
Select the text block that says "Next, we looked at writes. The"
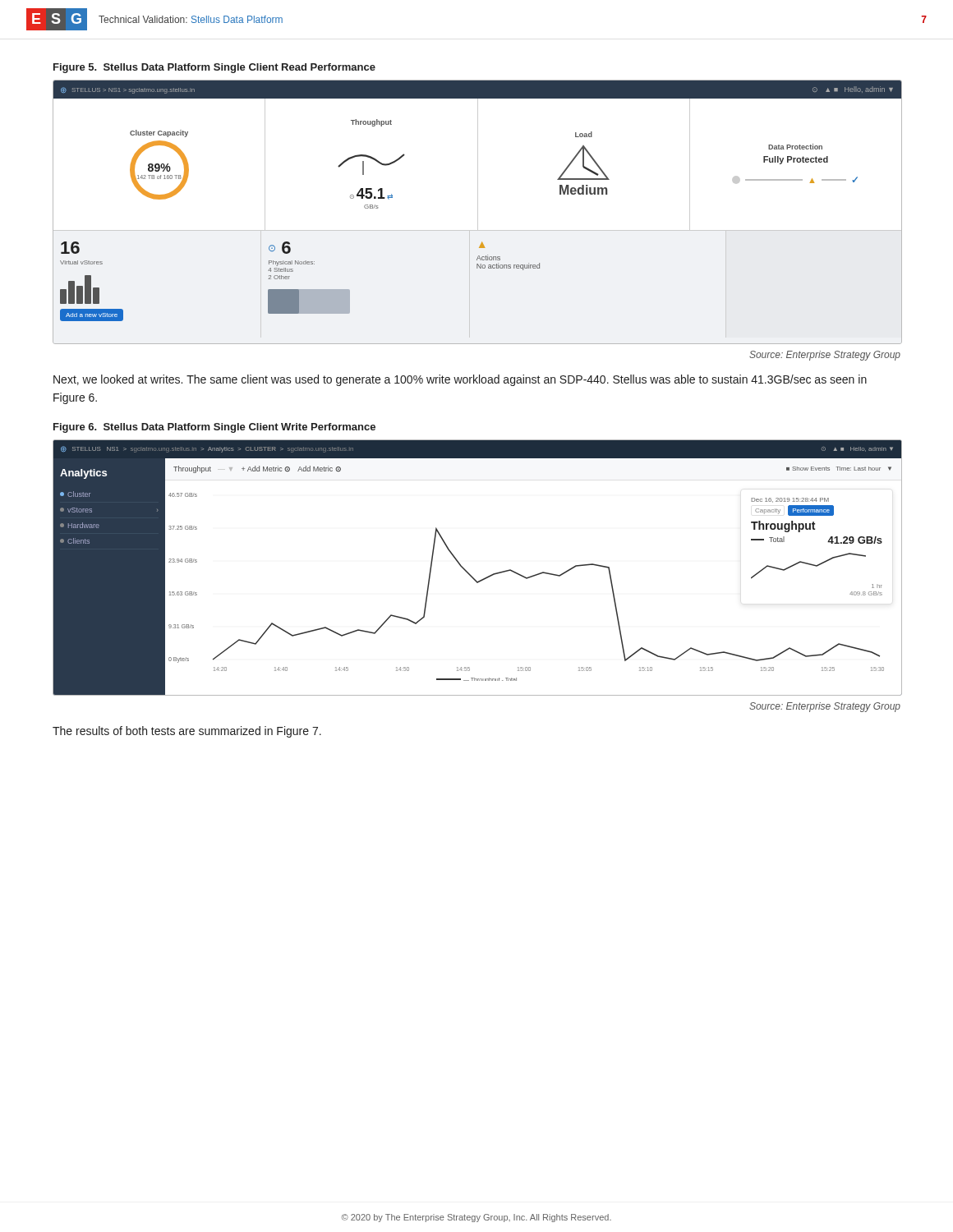coord(460,389)
